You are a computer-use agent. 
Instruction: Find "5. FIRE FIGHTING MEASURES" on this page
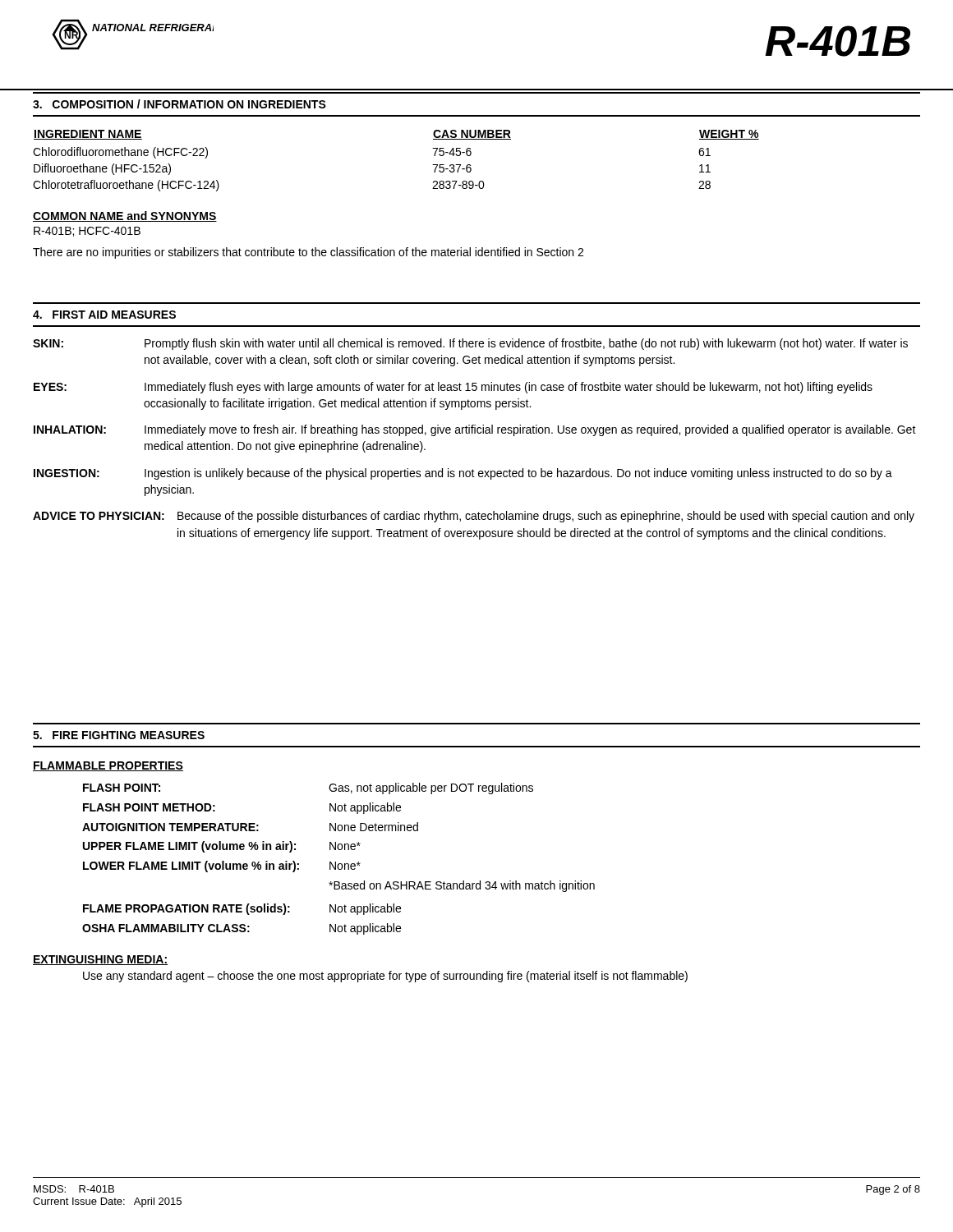tap(119, 735)
